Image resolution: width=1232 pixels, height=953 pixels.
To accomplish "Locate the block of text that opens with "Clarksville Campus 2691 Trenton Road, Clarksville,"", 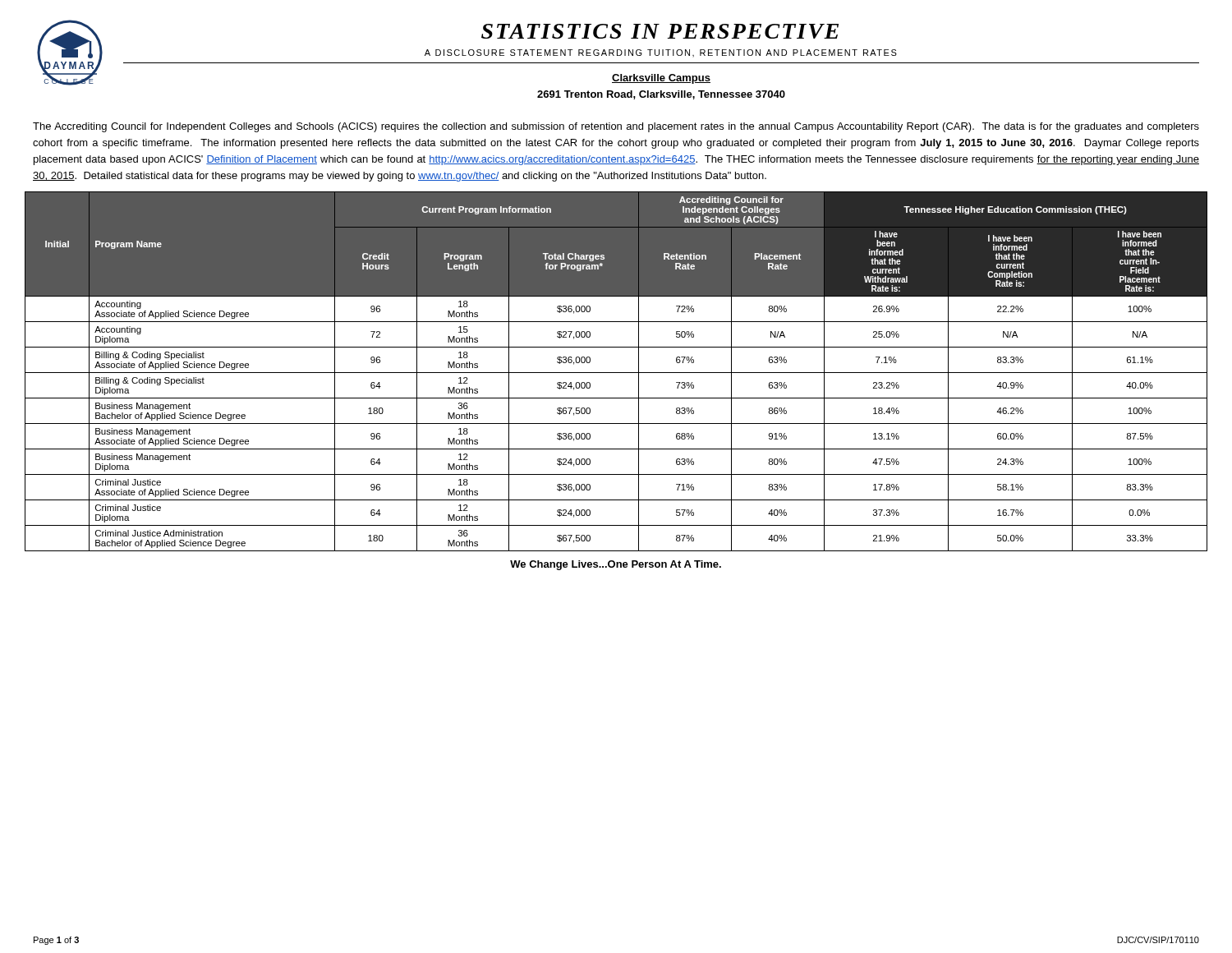I will pos(661,86).
